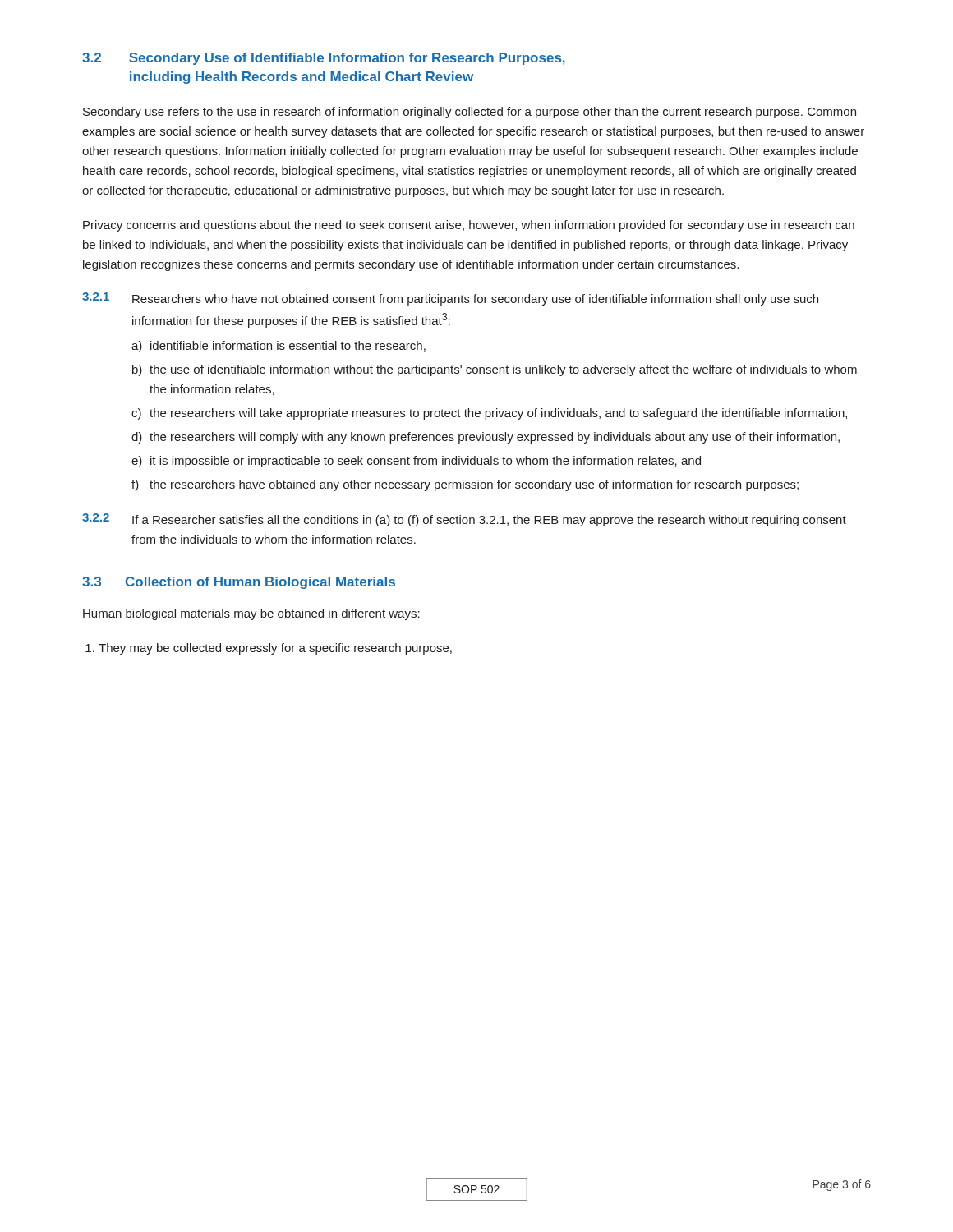Screen dimensions: 1232x953
Task: Point to the section header beginning "3.2 Secondary Use of Identifiable Information"
Action: click(475, 68)
